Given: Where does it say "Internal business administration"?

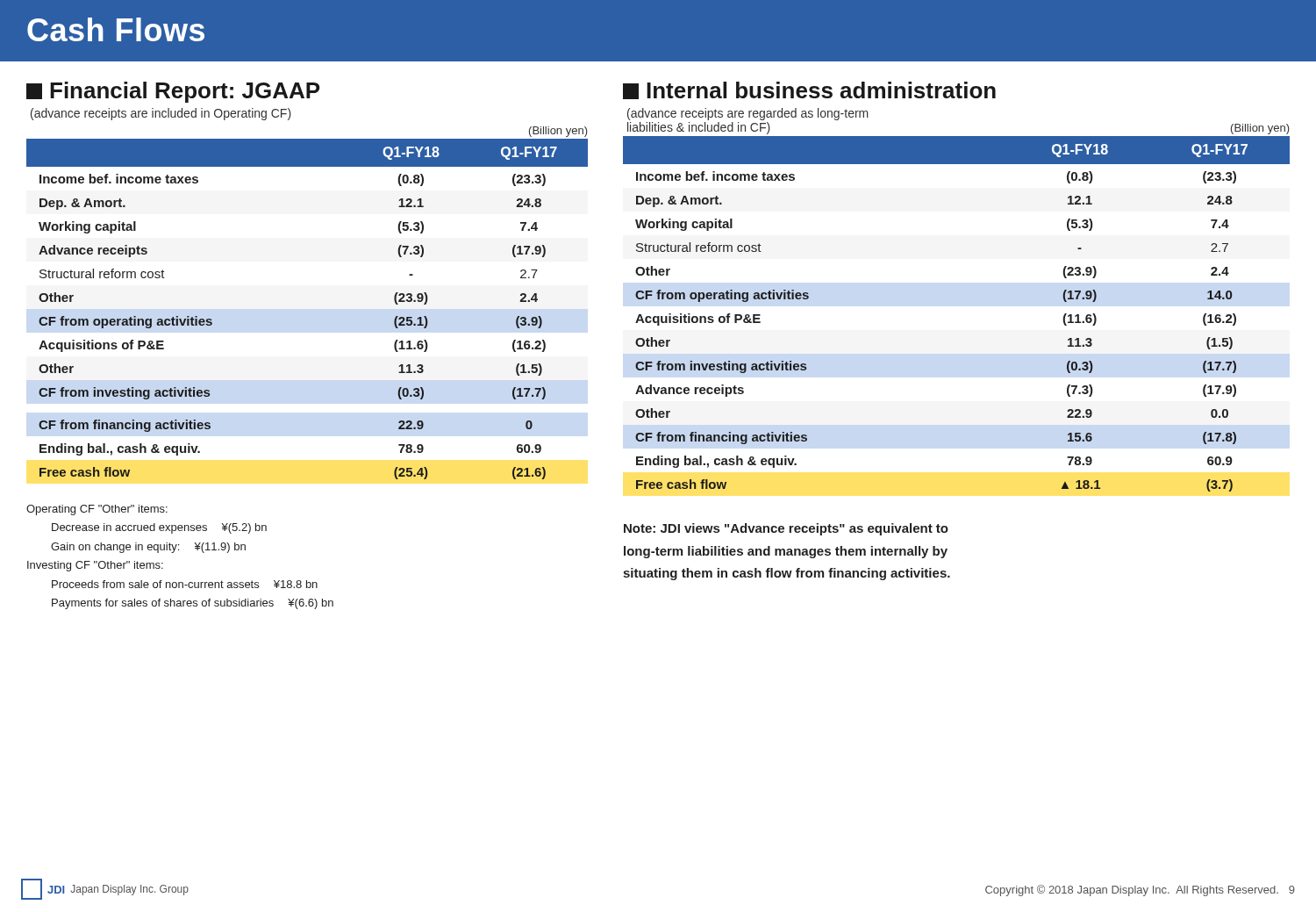Looking at the screenshot, I should pos(810,91).
